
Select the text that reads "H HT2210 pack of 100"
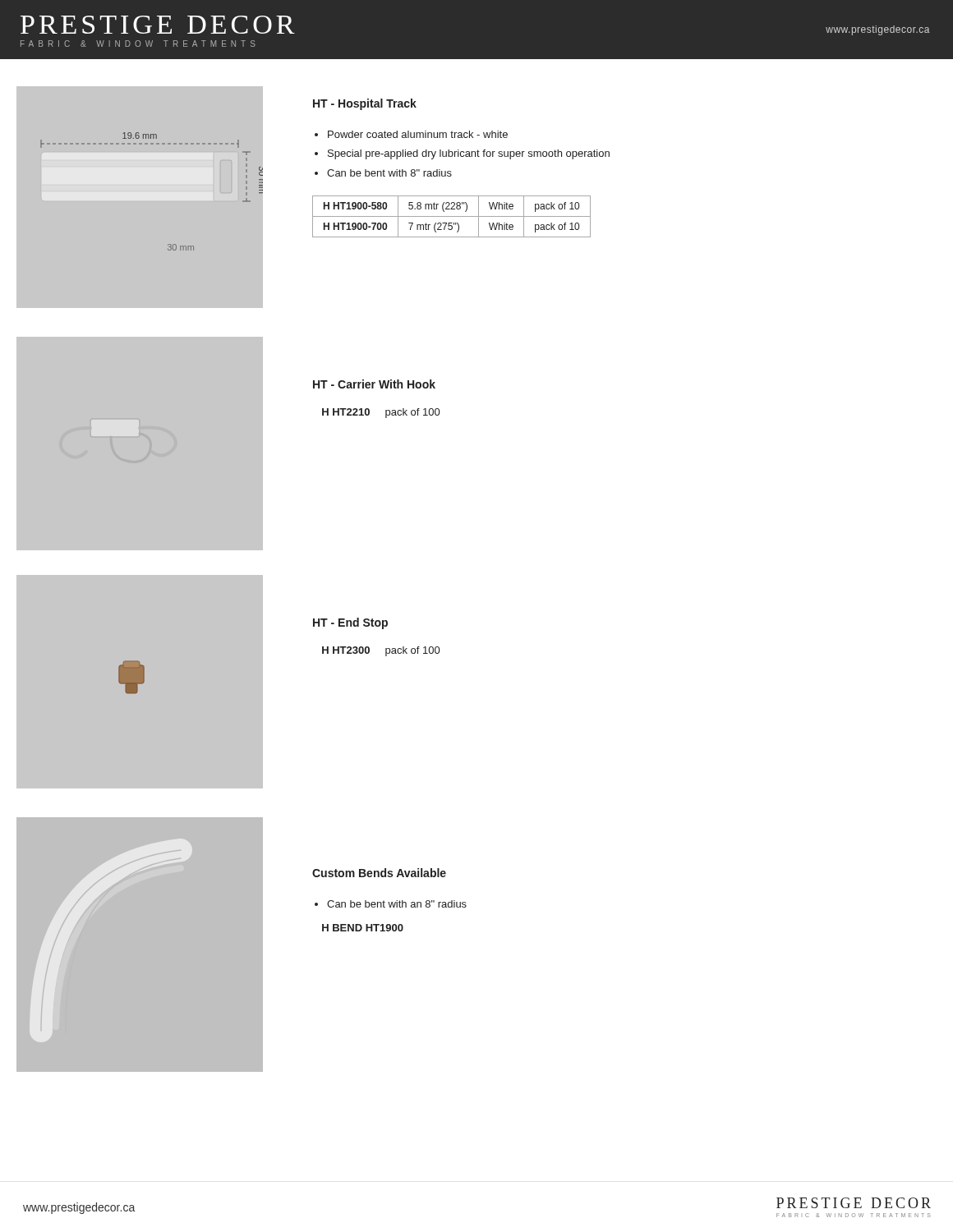click(x=378, y=412)
